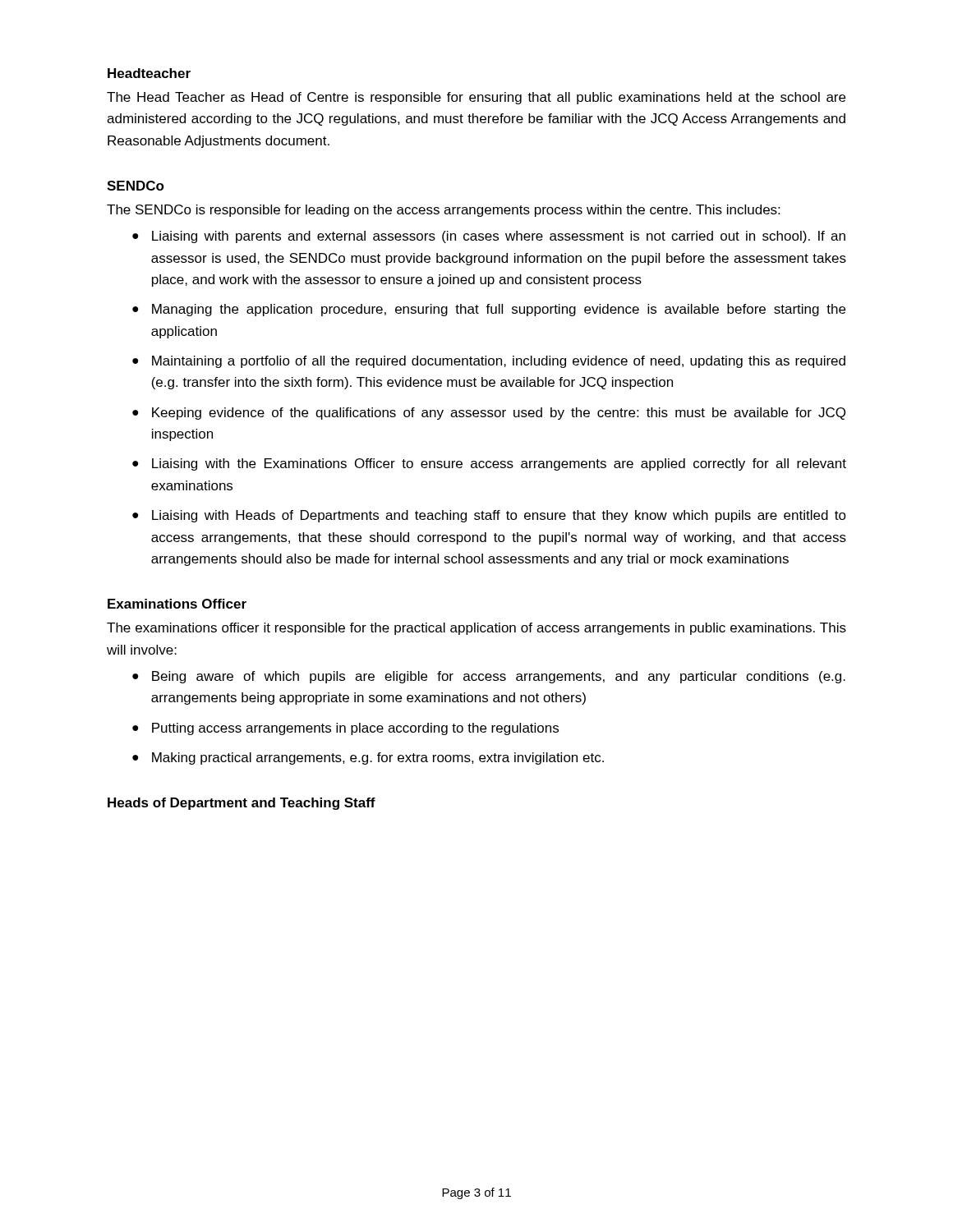Locate the text starting "Making practical arrangements, e.g. for extra rooms, extra"
Viewport: 953px width, 1232px height.
(378, 758)
